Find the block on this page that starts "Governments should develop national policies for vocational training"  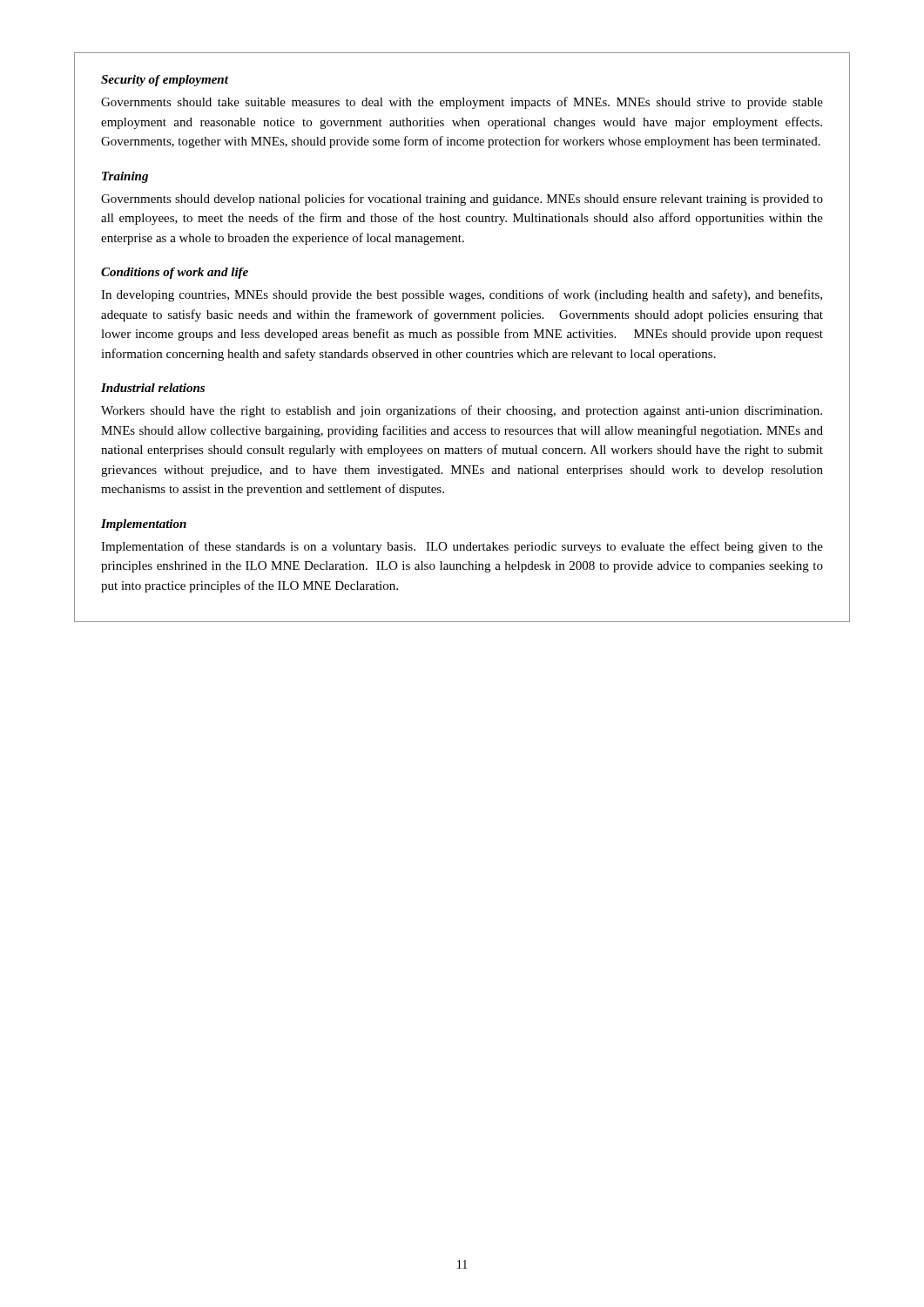pos(462,218)
